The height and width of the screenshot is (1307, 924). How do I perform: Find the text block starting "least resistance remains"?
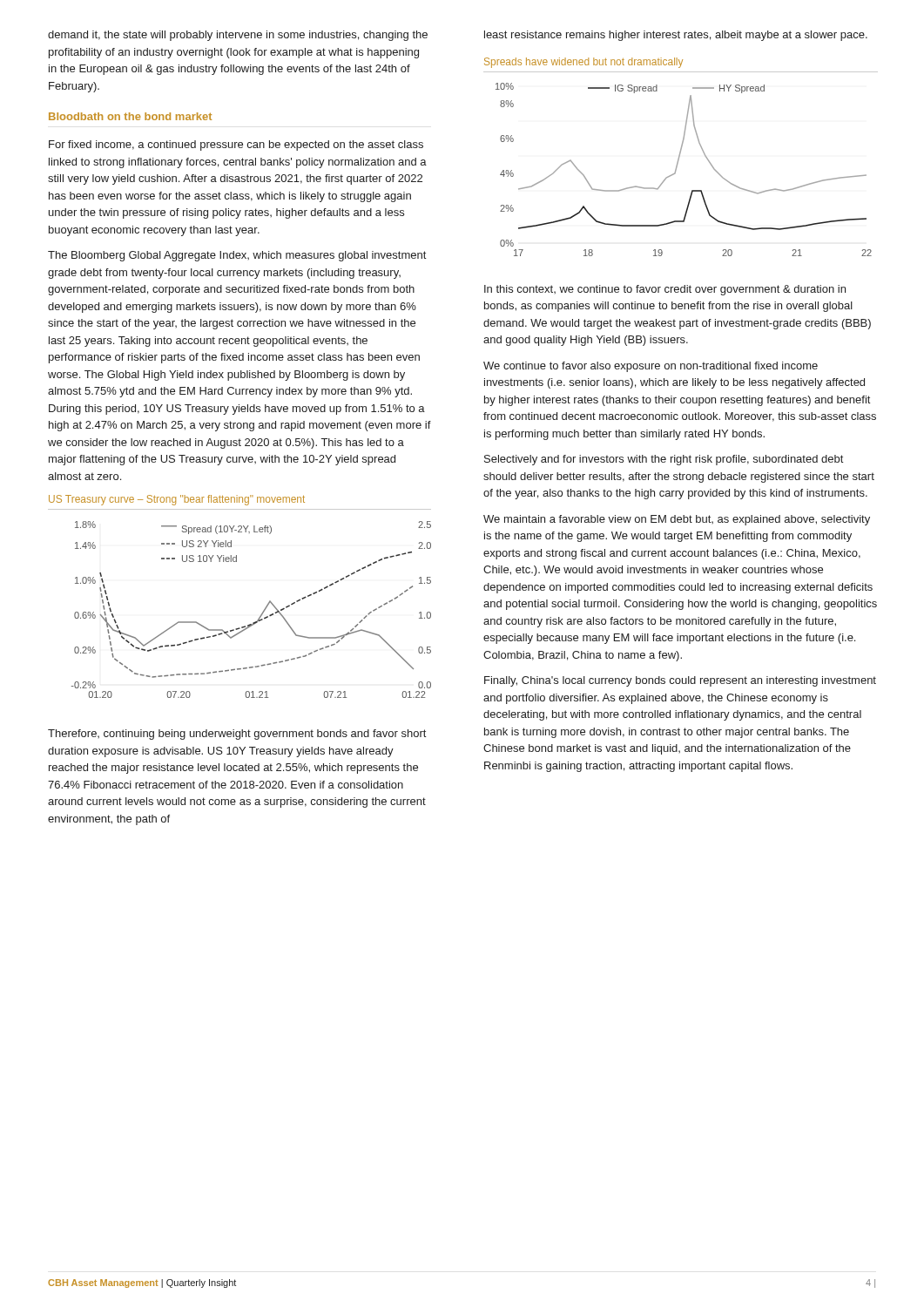[x=681, y=35]
